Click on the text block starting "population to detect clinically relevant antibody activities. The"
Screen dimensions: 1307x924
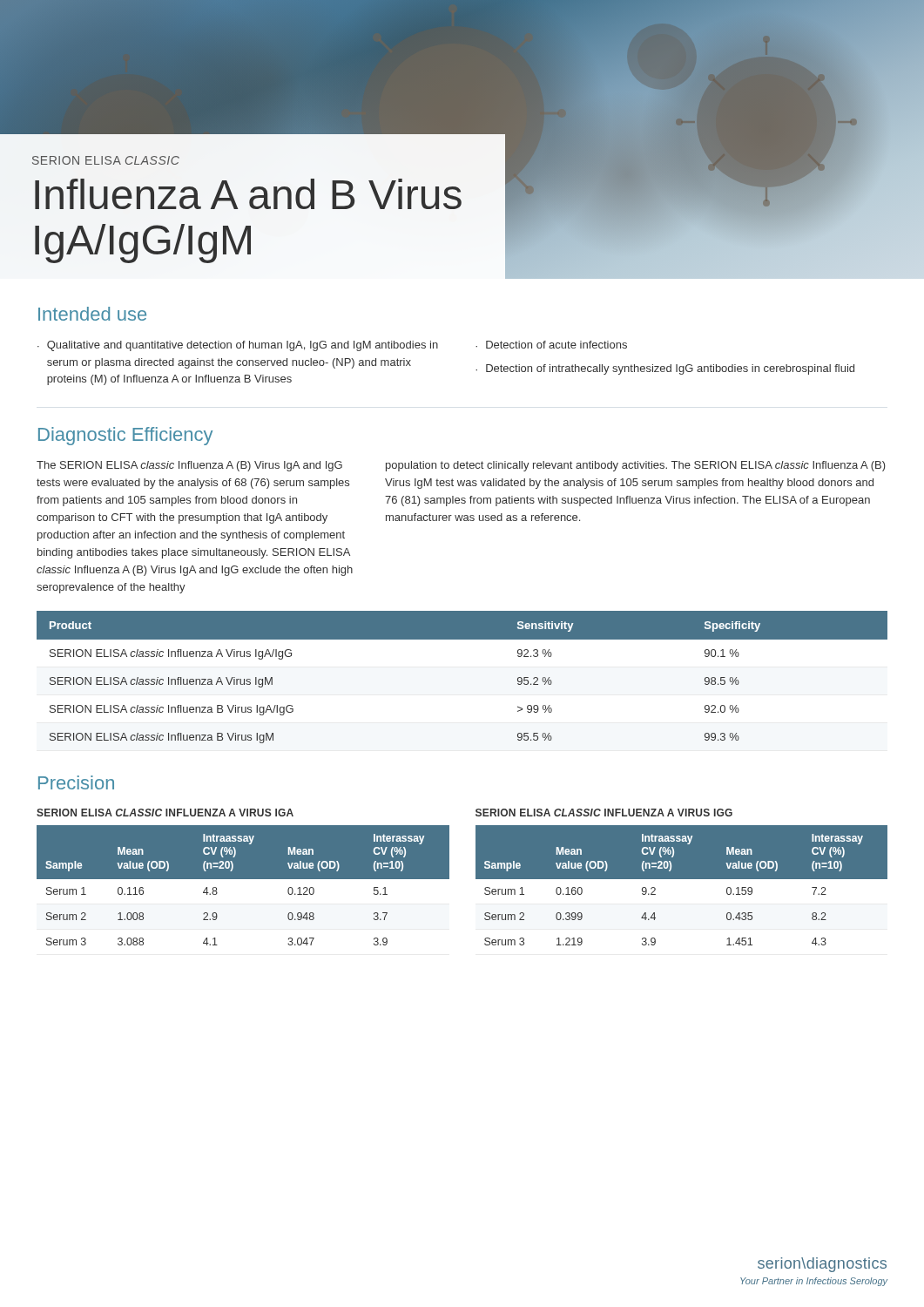point(635,491)
